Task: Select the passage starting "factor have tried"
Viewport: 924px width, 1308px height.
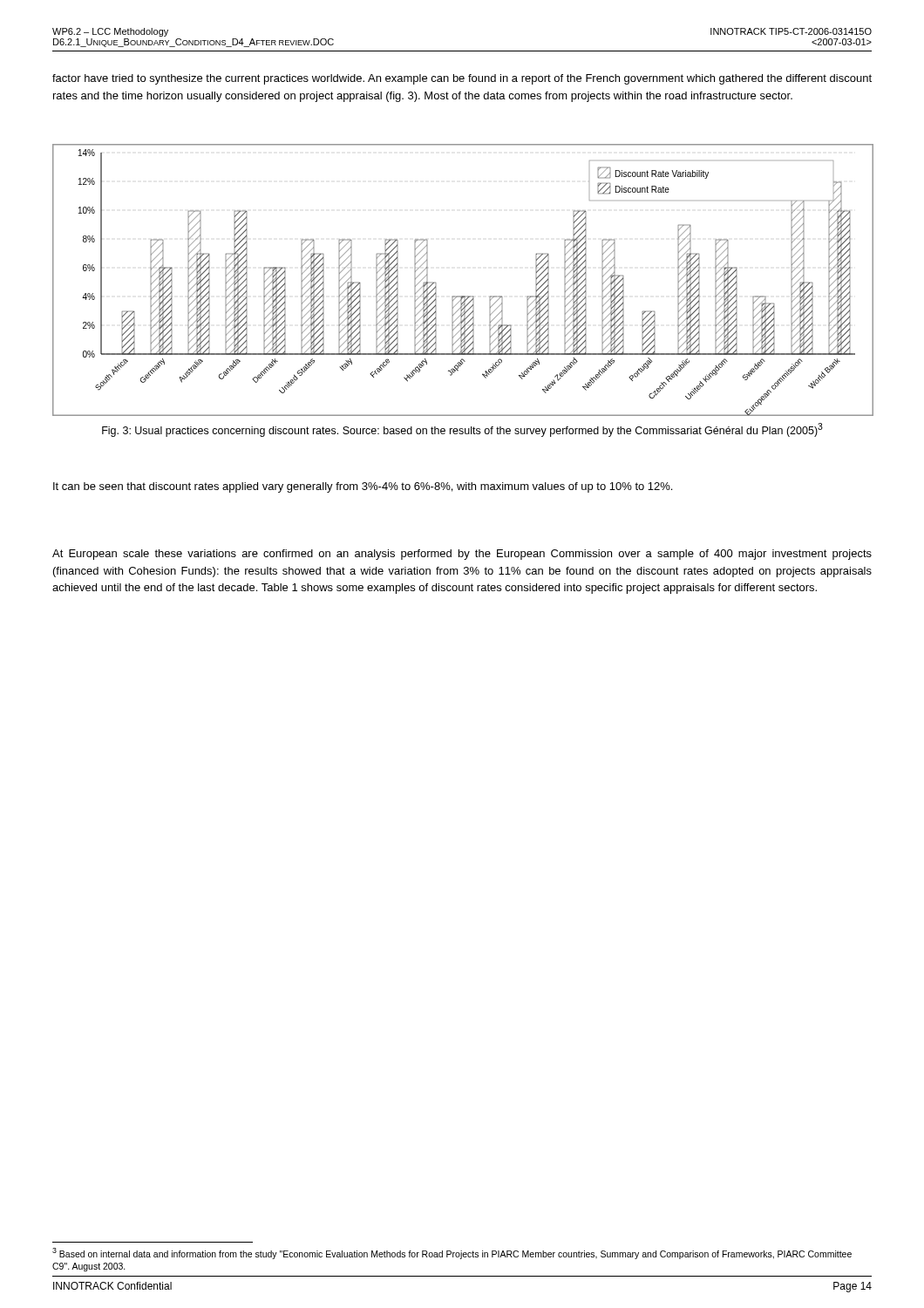Action: [x=462, y=87]
